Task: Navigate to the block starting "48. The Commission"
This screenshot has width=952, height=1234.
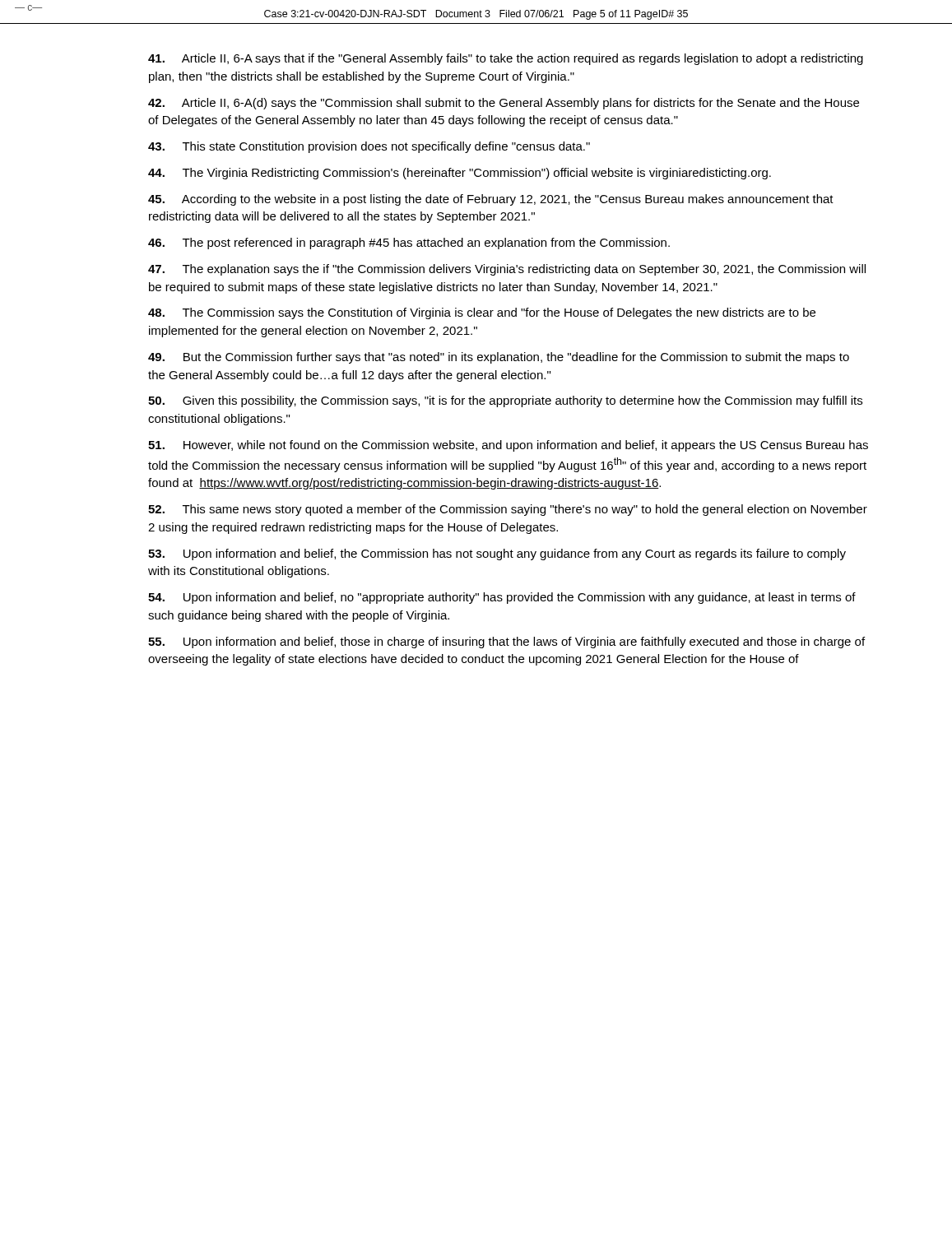Action: click(482, 321)
